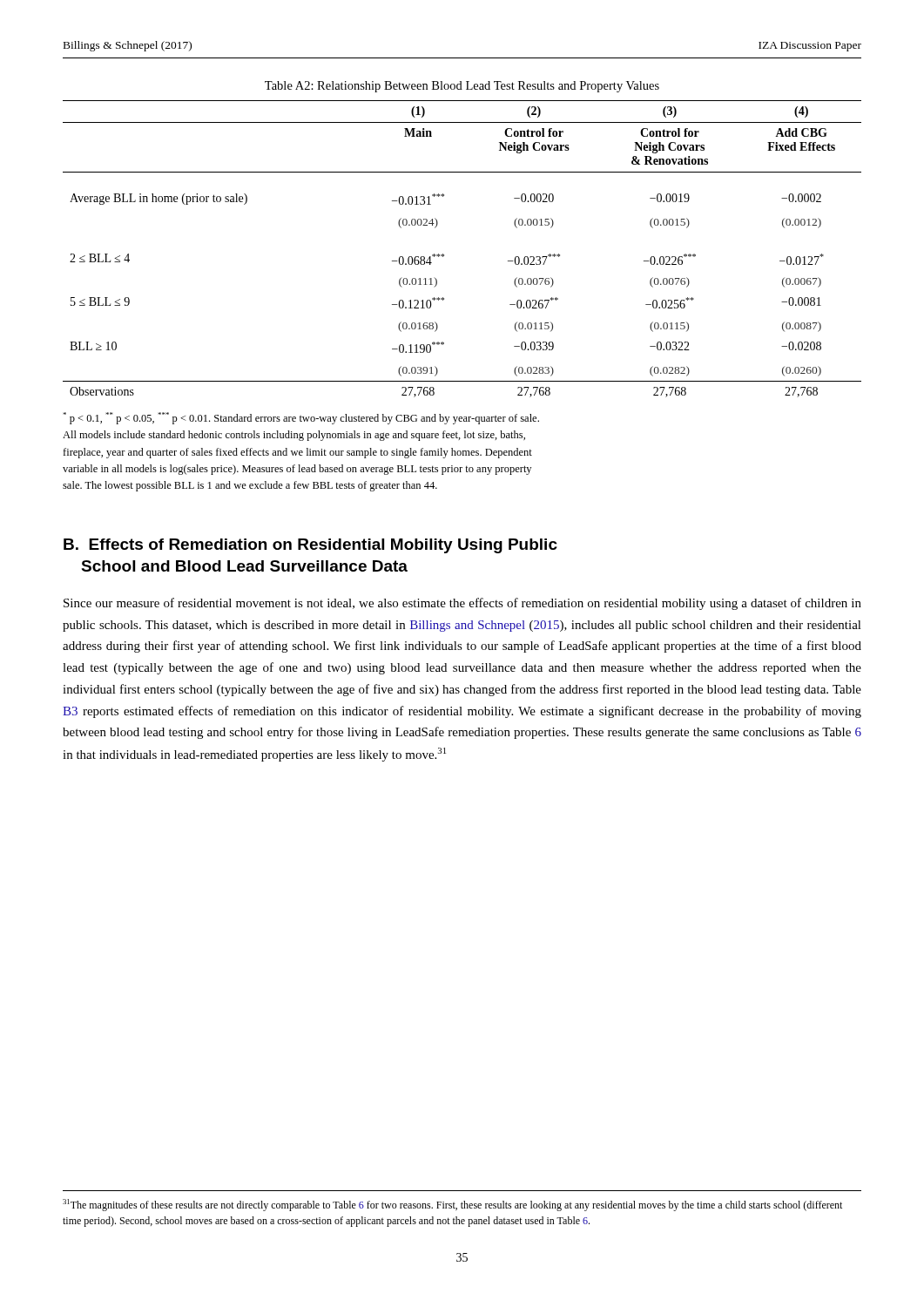Image resolution: width=924 pixels, height=1307 pixels.
Task: Locate the text block starting "31The magnitudes of these results are not directly"
Action: coord(453,1212)
